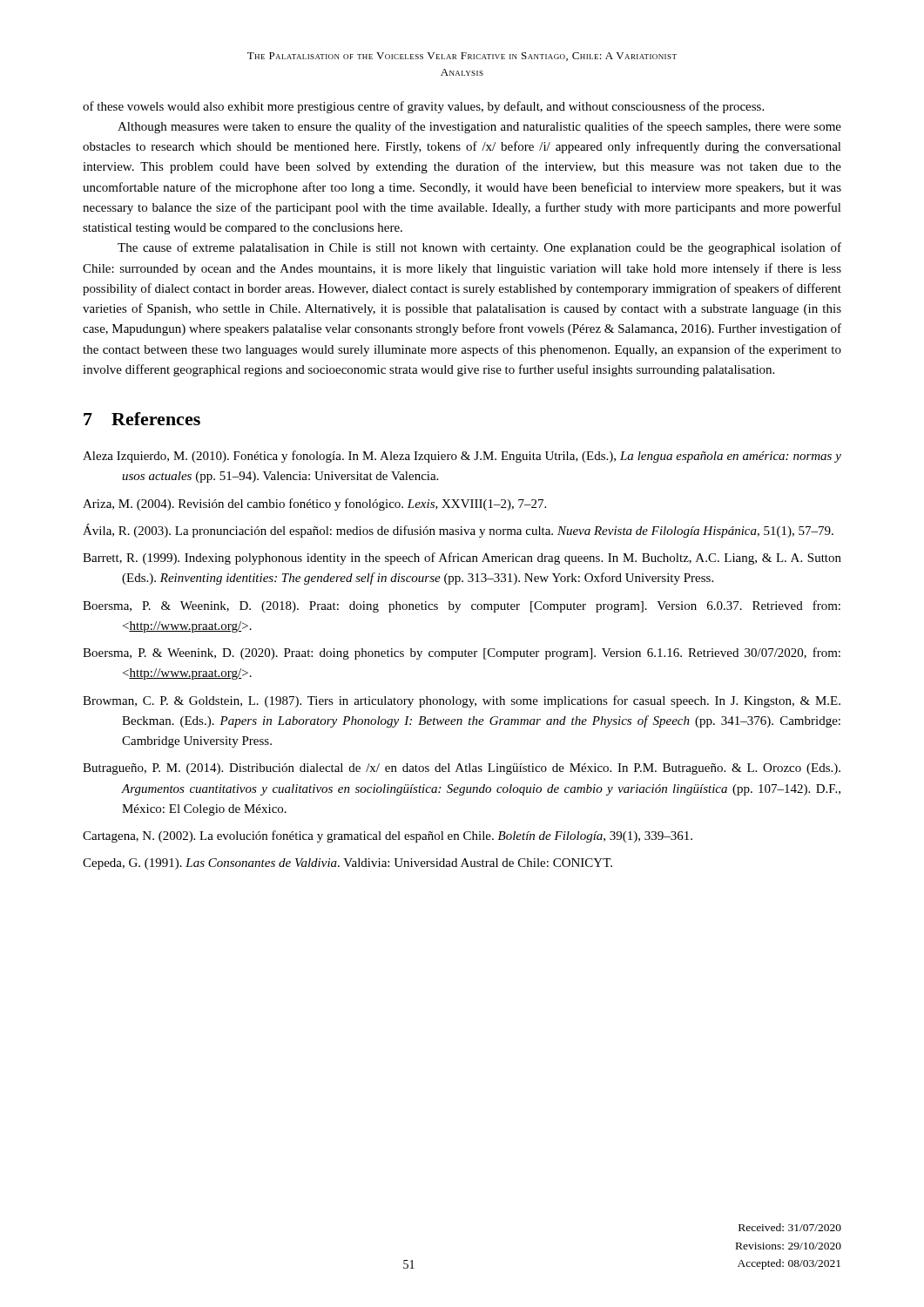Screen dimensions: 1307x924
Task: Find the block on this page that starts "Ariza, M. (2004). Revisión"
Action: pos(315,503)
